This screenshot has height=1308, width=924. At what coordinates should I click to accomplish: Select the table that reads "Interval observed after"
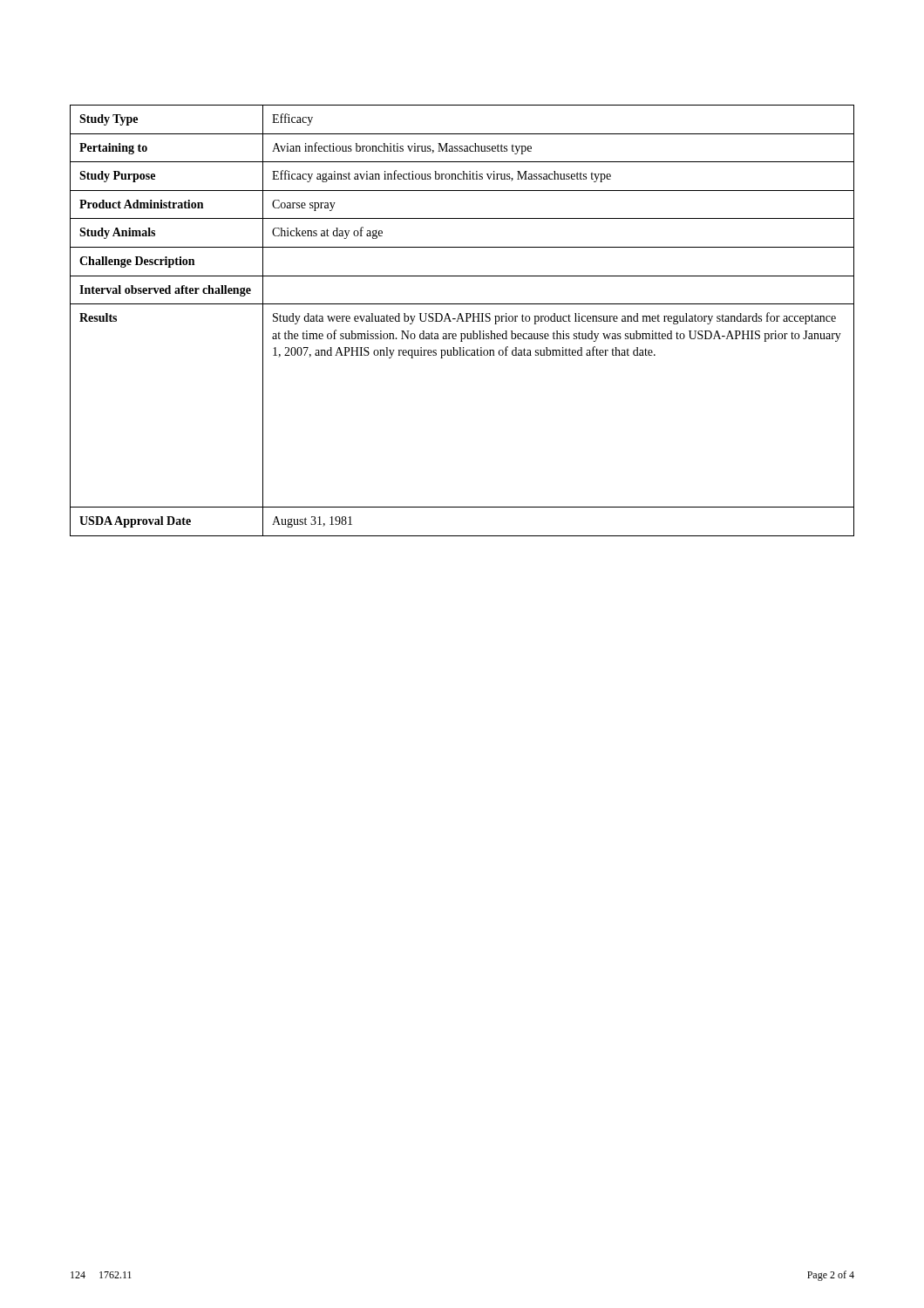tap(462, 320)
